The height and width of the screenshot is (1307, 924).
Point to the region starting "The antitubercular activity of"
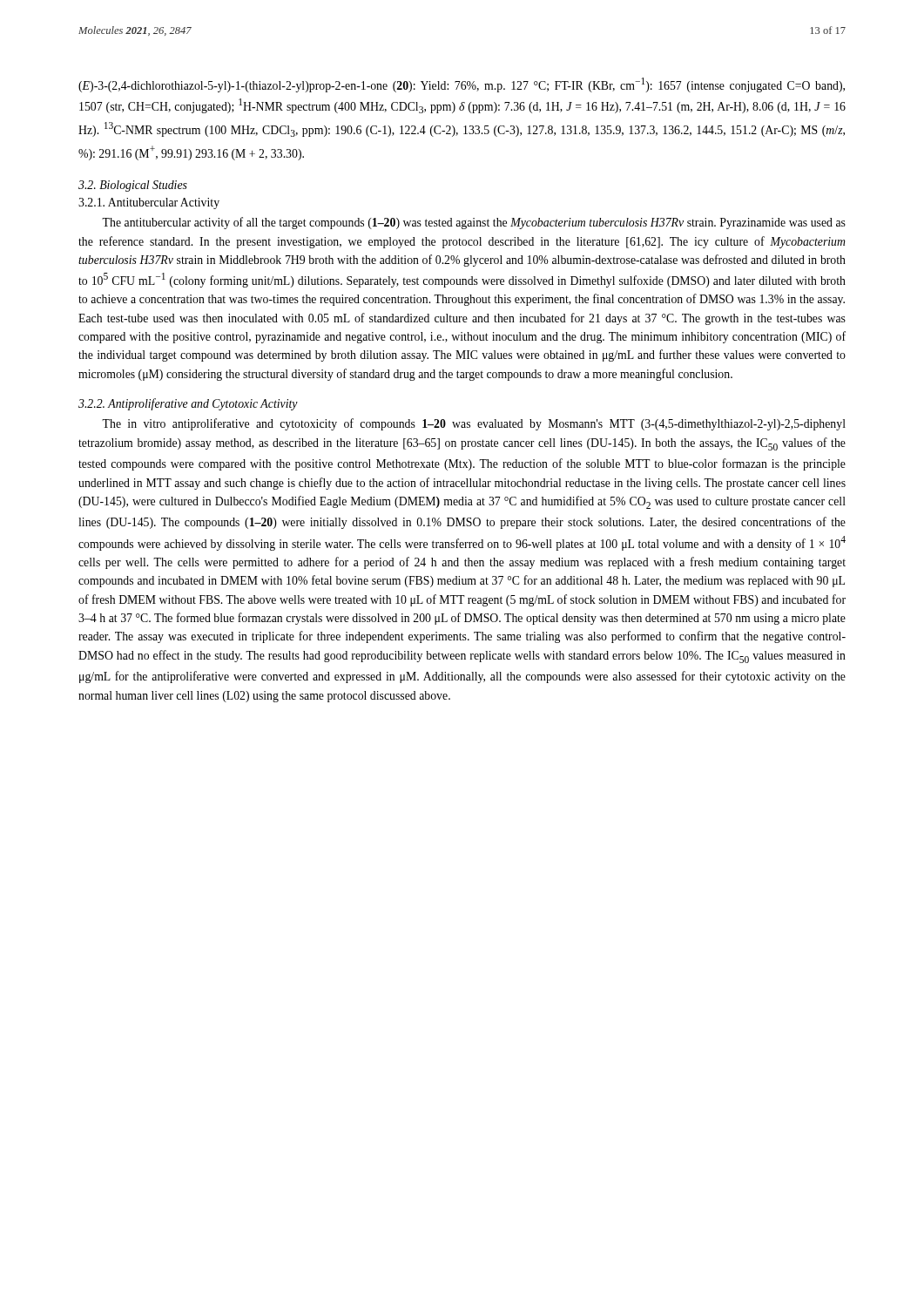click(462, 299)
